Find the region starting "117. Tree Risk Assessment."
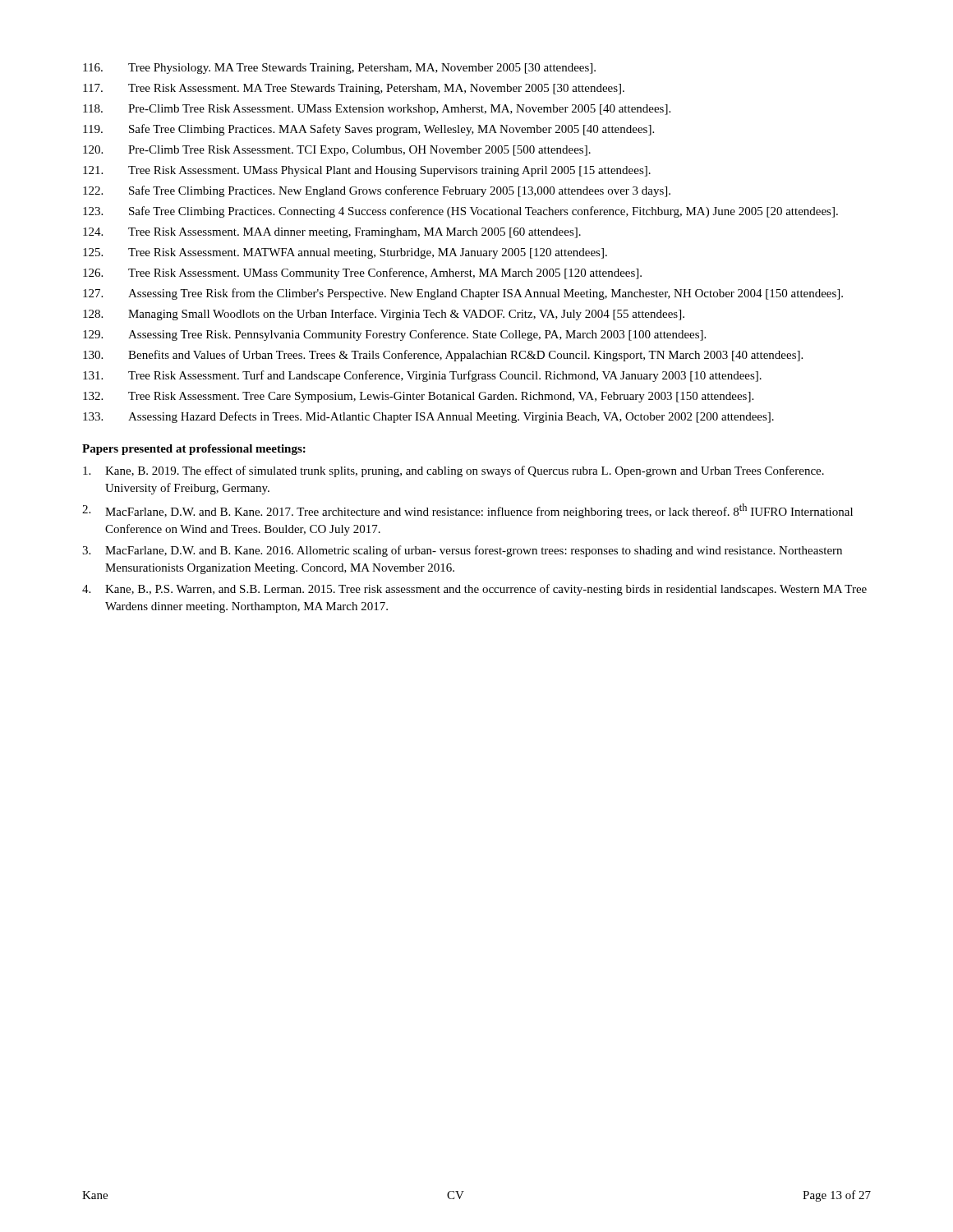The width and height of the screenshot is (953, 1232). 476,88
